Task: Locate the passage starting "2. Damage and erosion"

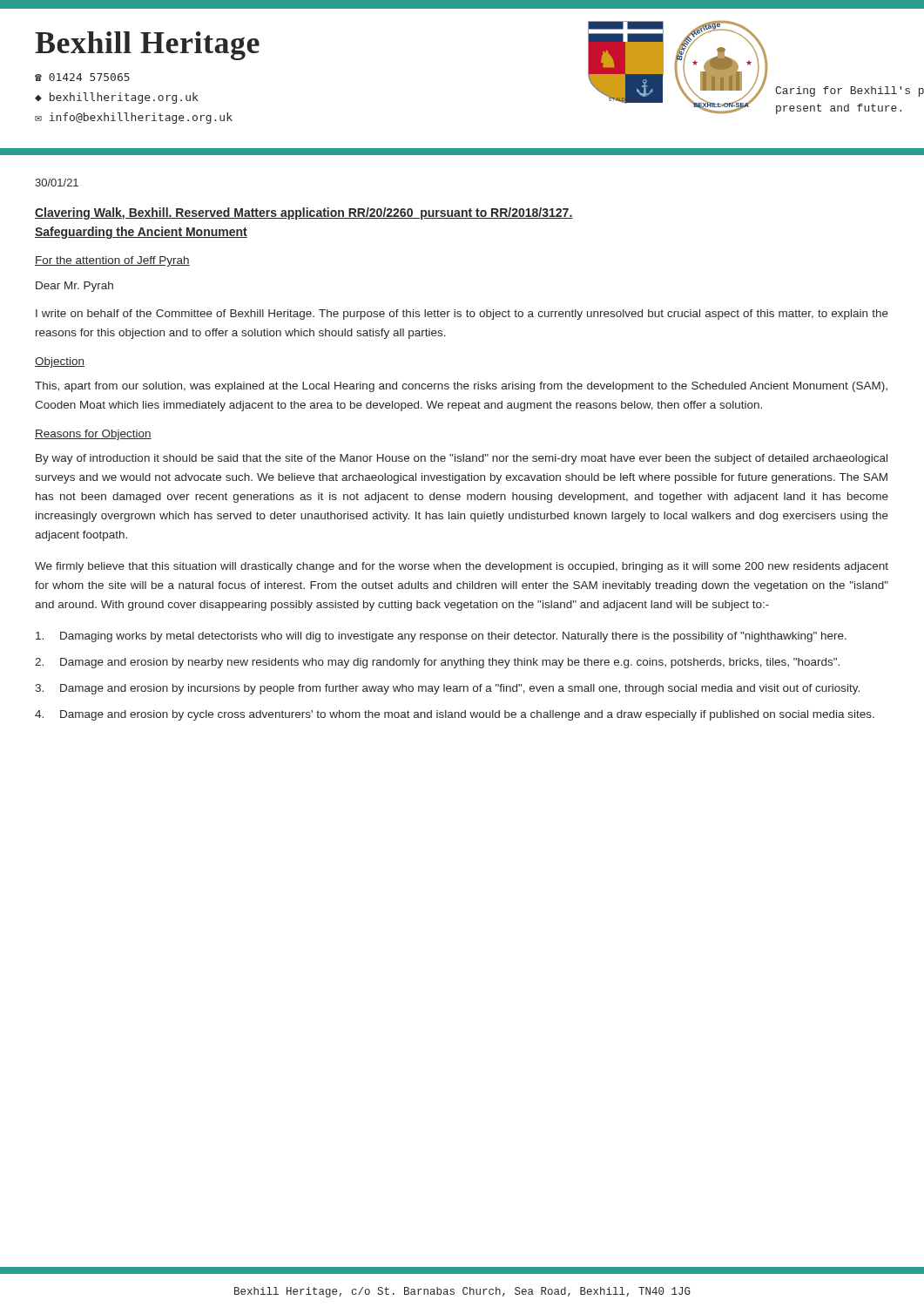Action: coord(438,662)
